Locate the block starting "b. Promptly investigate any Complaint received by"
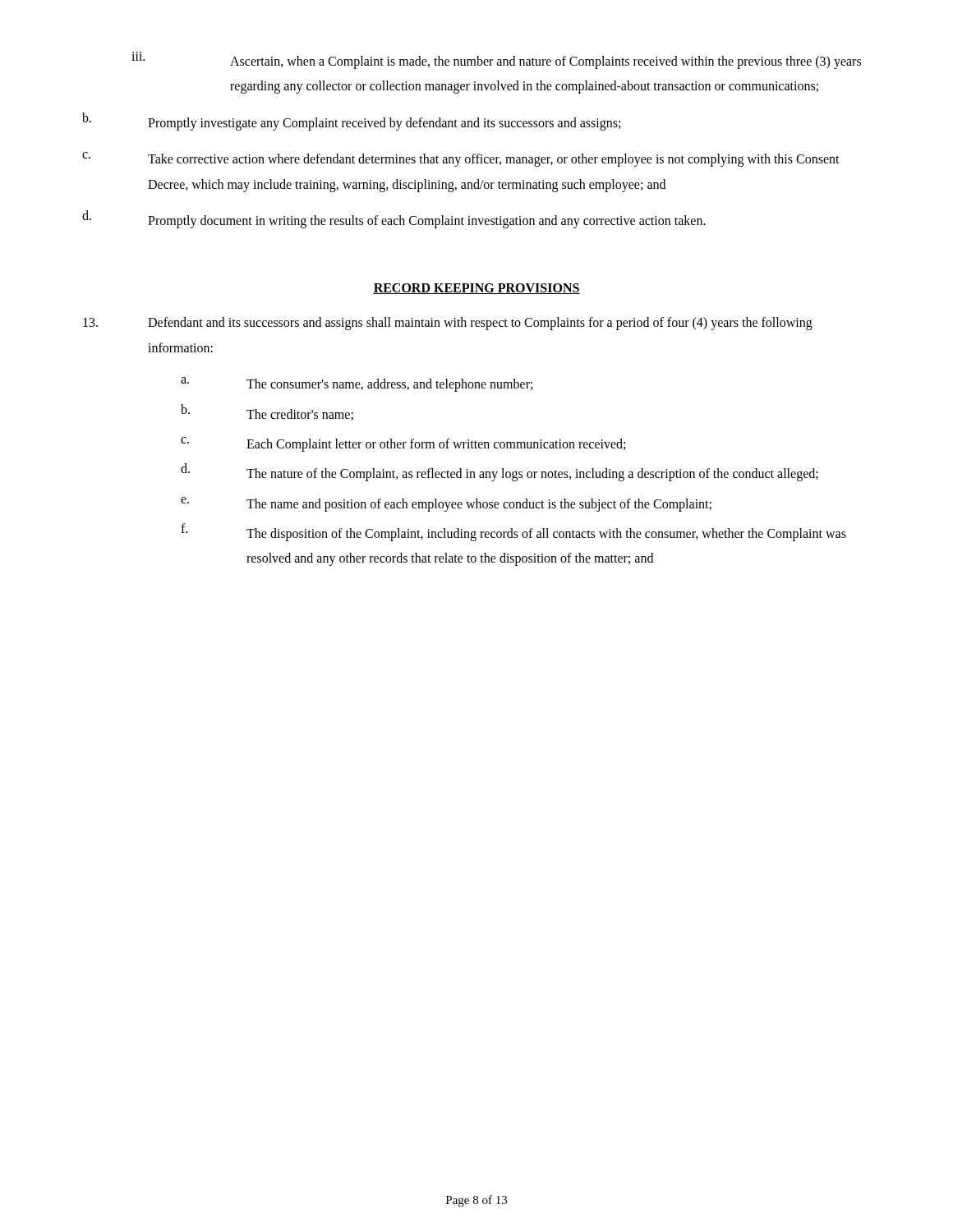The width and height of the screenshot is (953, 1232). [x=476, y=123]
